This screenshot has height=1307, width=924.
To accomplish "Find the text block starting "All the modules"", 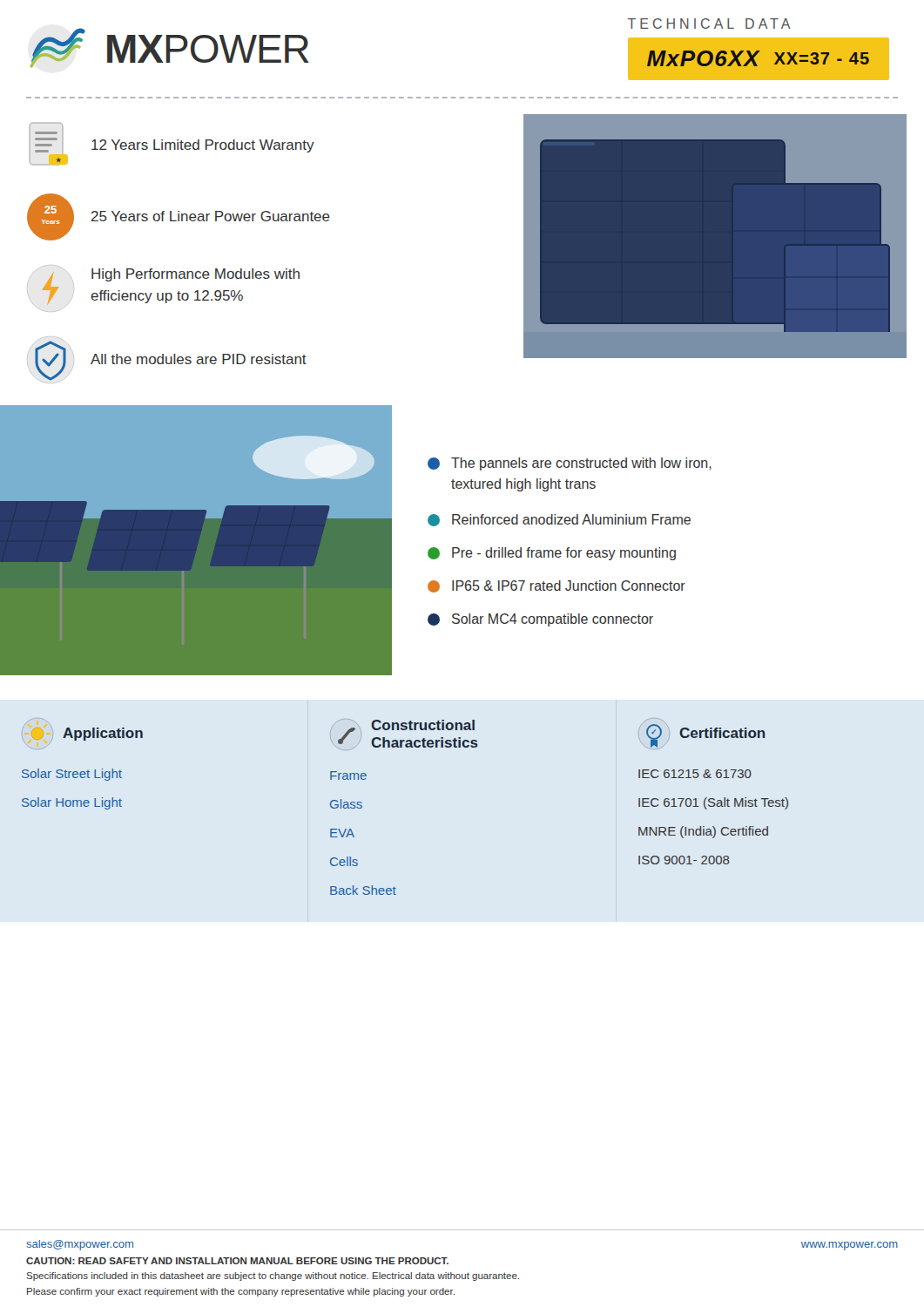I will [x=166, y=360].
